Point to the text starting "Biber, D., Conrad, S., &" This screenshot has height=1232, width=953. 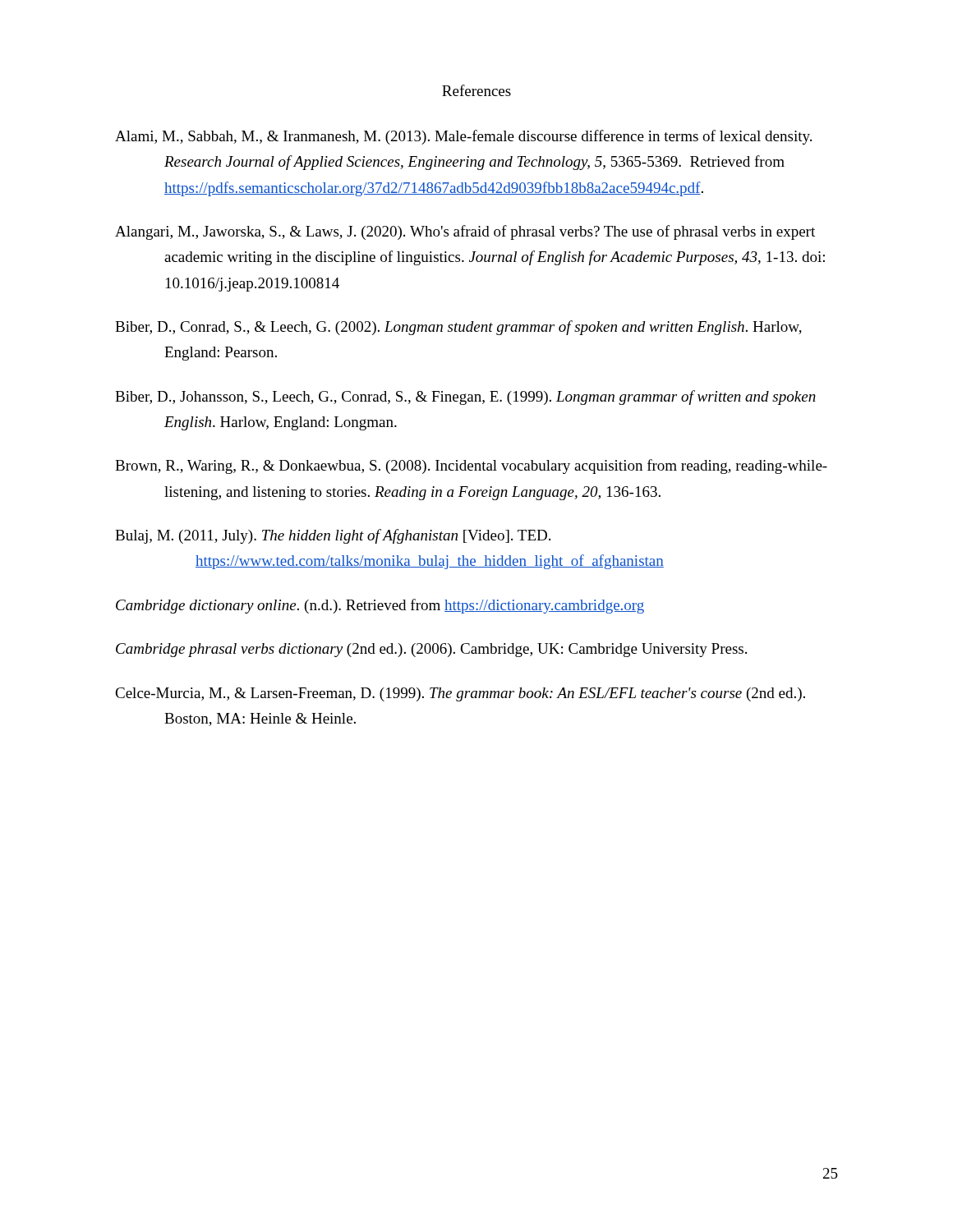pos(459,339)
